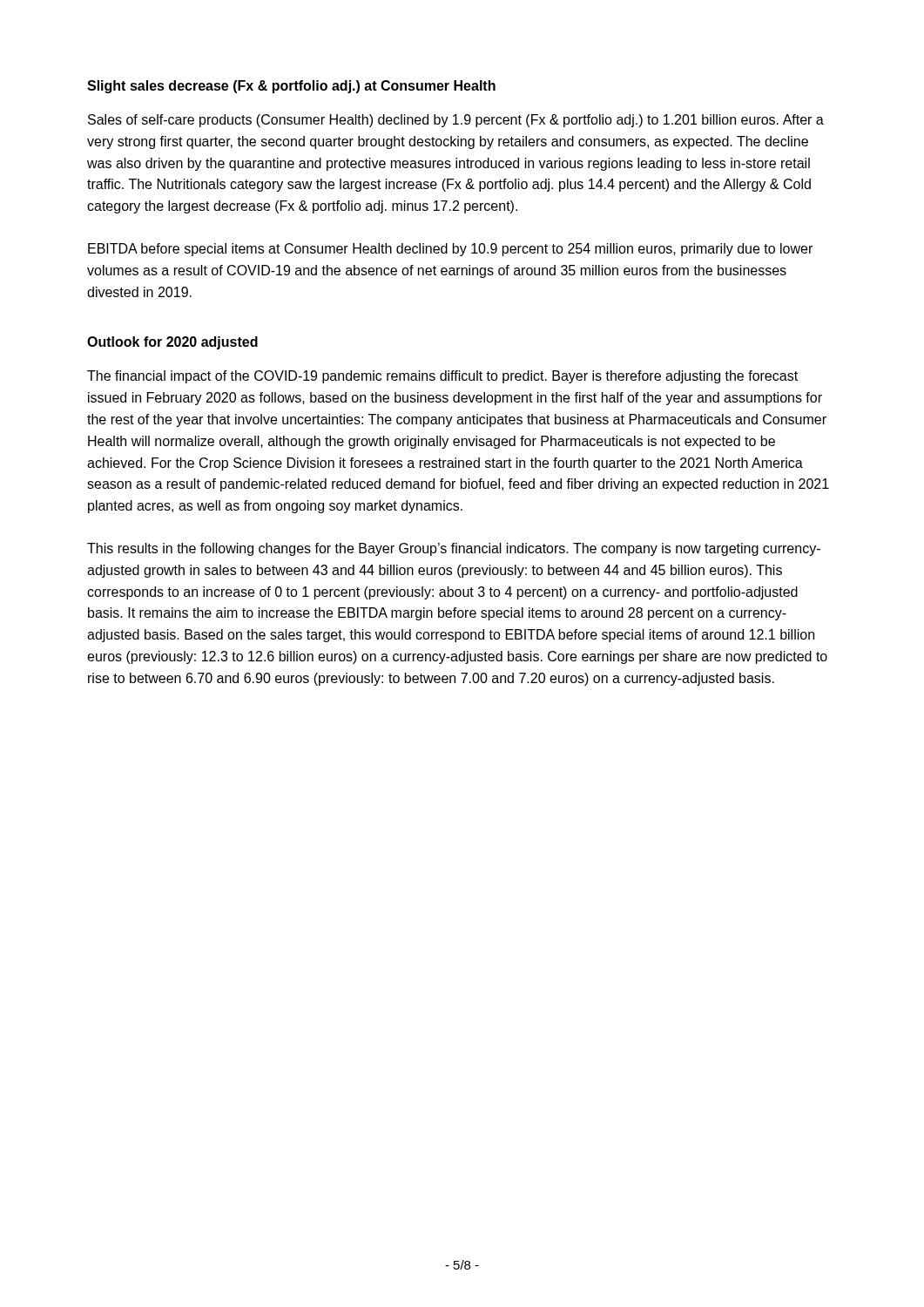
Task: Find the block on this page that starts "The financial impact of the COVID-19"
Action: (458, 441)
